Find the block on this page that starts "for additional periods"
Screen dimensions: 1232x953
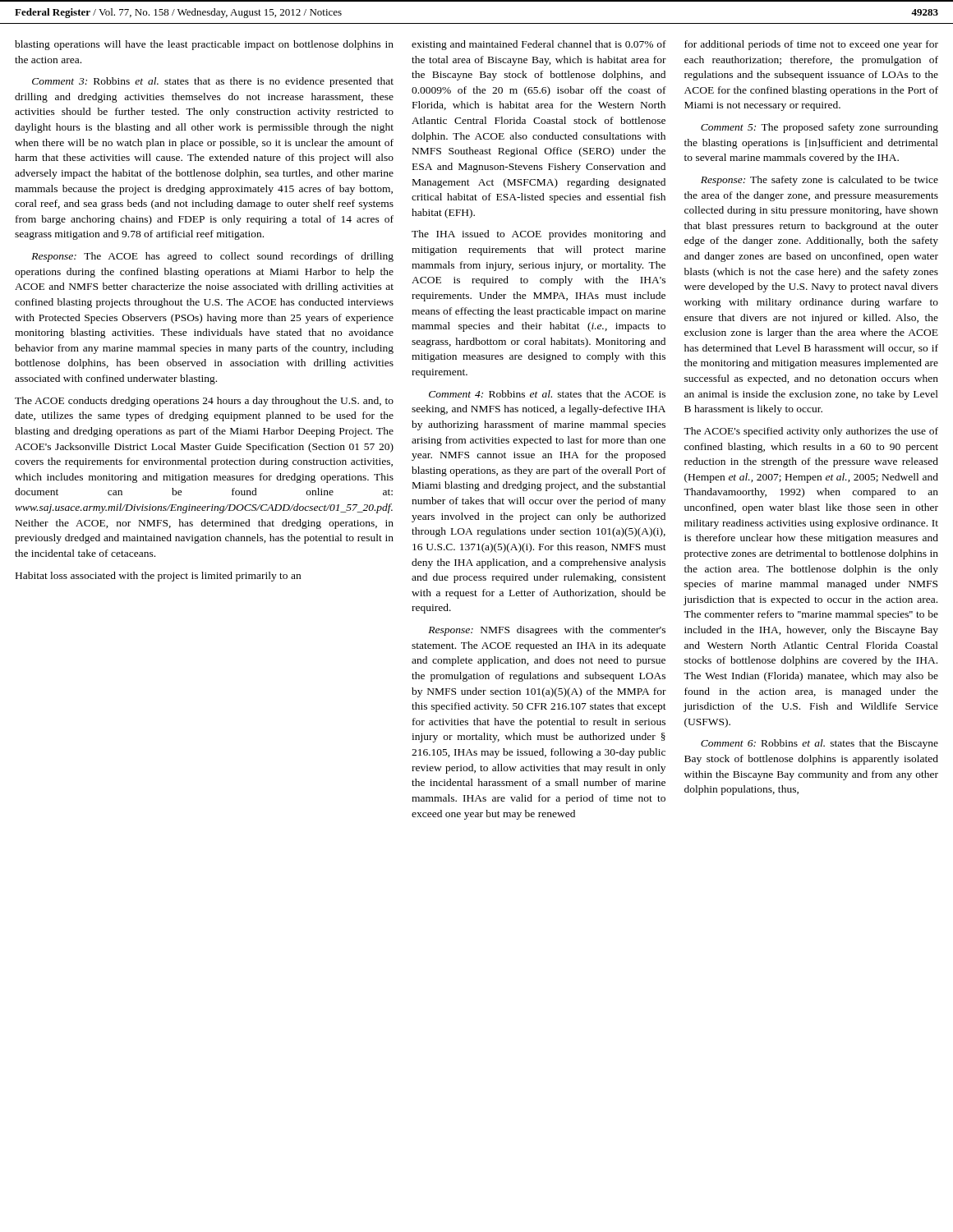pyautogui.click(x=811, y=75)
